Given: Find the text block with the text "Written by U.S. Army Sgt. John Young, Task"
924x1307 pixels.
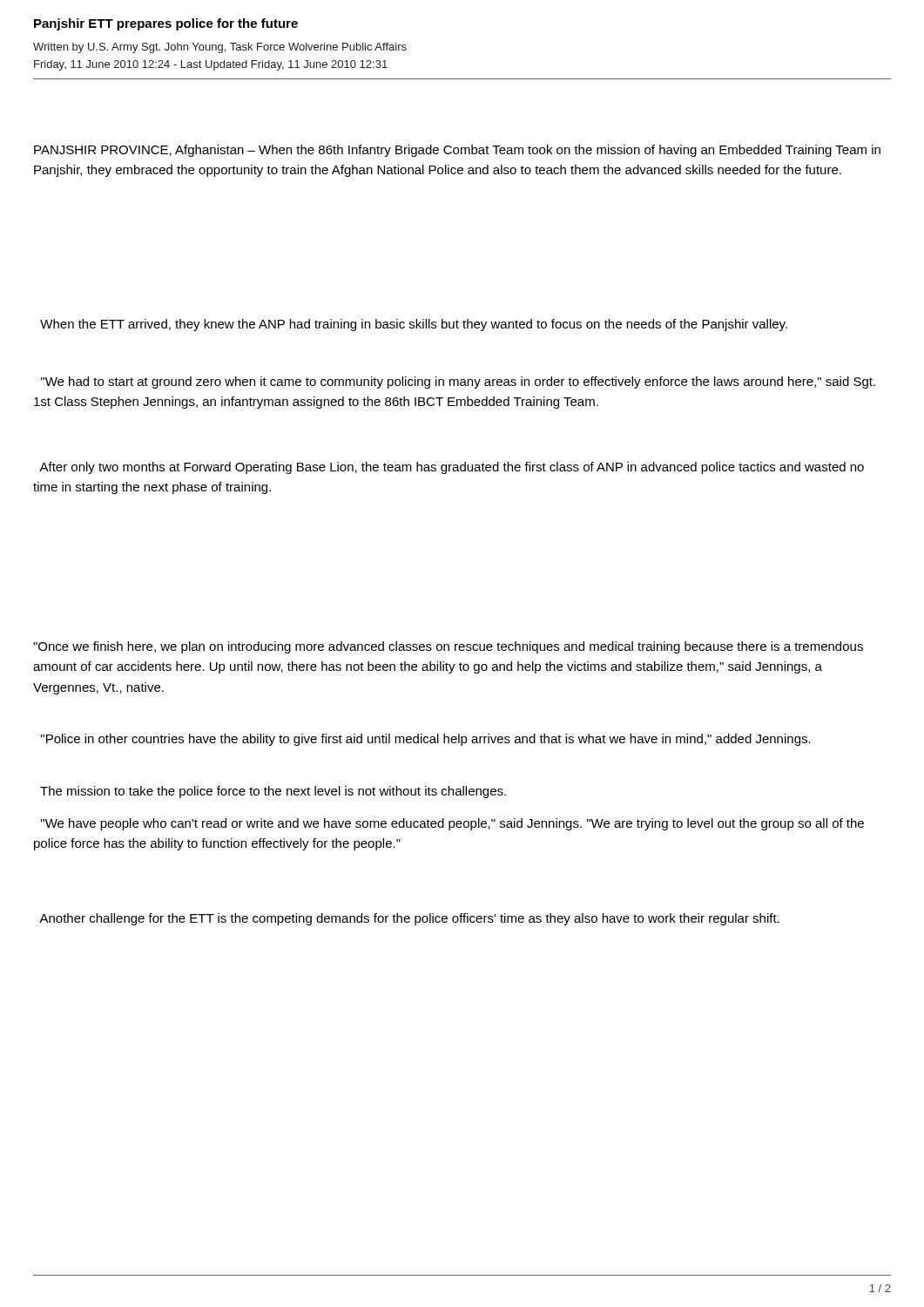Looking at the screenshot, I should 220,55.
